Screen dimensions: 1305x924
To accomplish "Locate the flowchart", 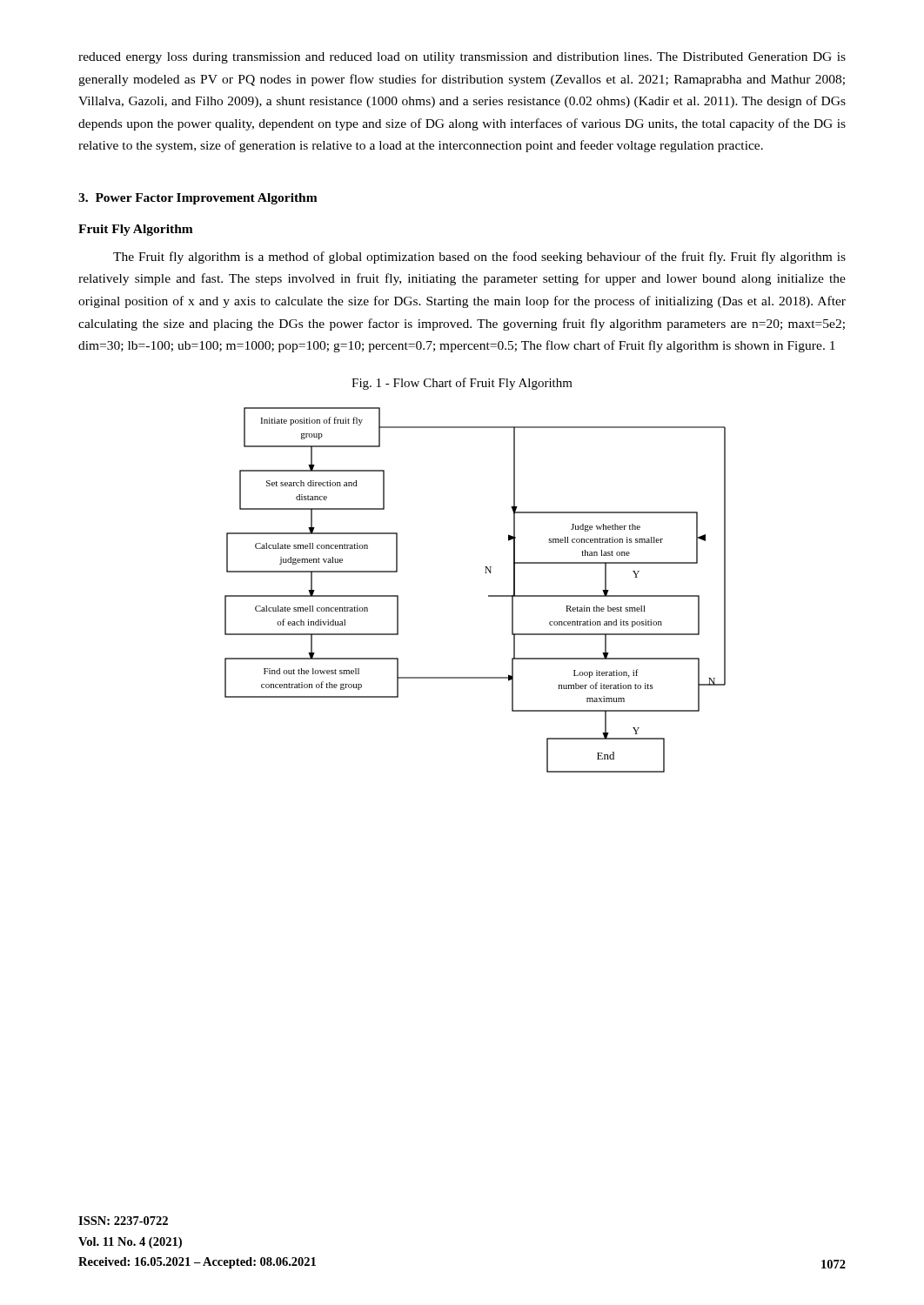I will 462,644.
